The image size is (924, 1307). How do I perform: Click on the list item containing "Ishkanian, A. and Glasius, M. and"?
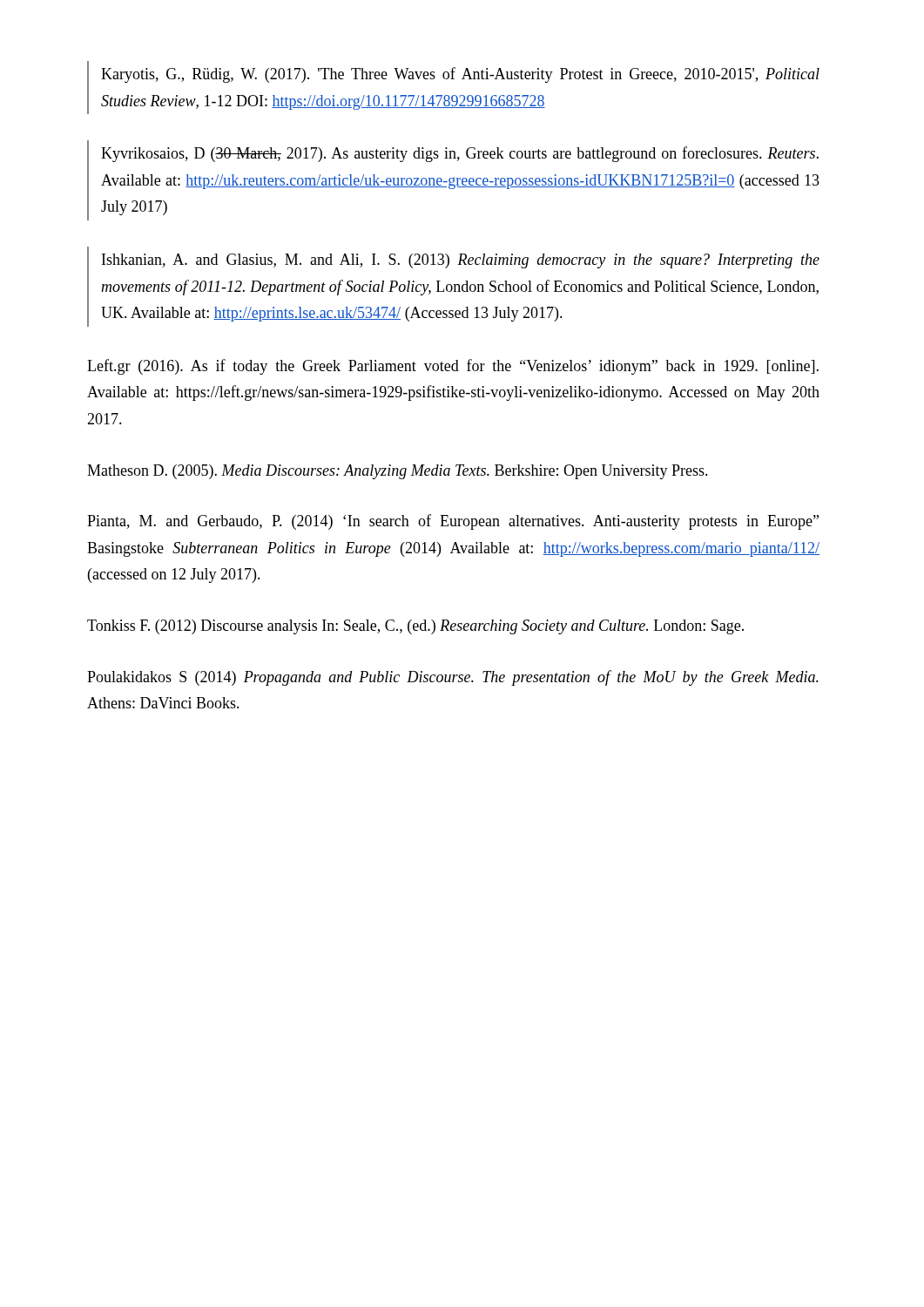pyautogui.click(x=460, y=286)
